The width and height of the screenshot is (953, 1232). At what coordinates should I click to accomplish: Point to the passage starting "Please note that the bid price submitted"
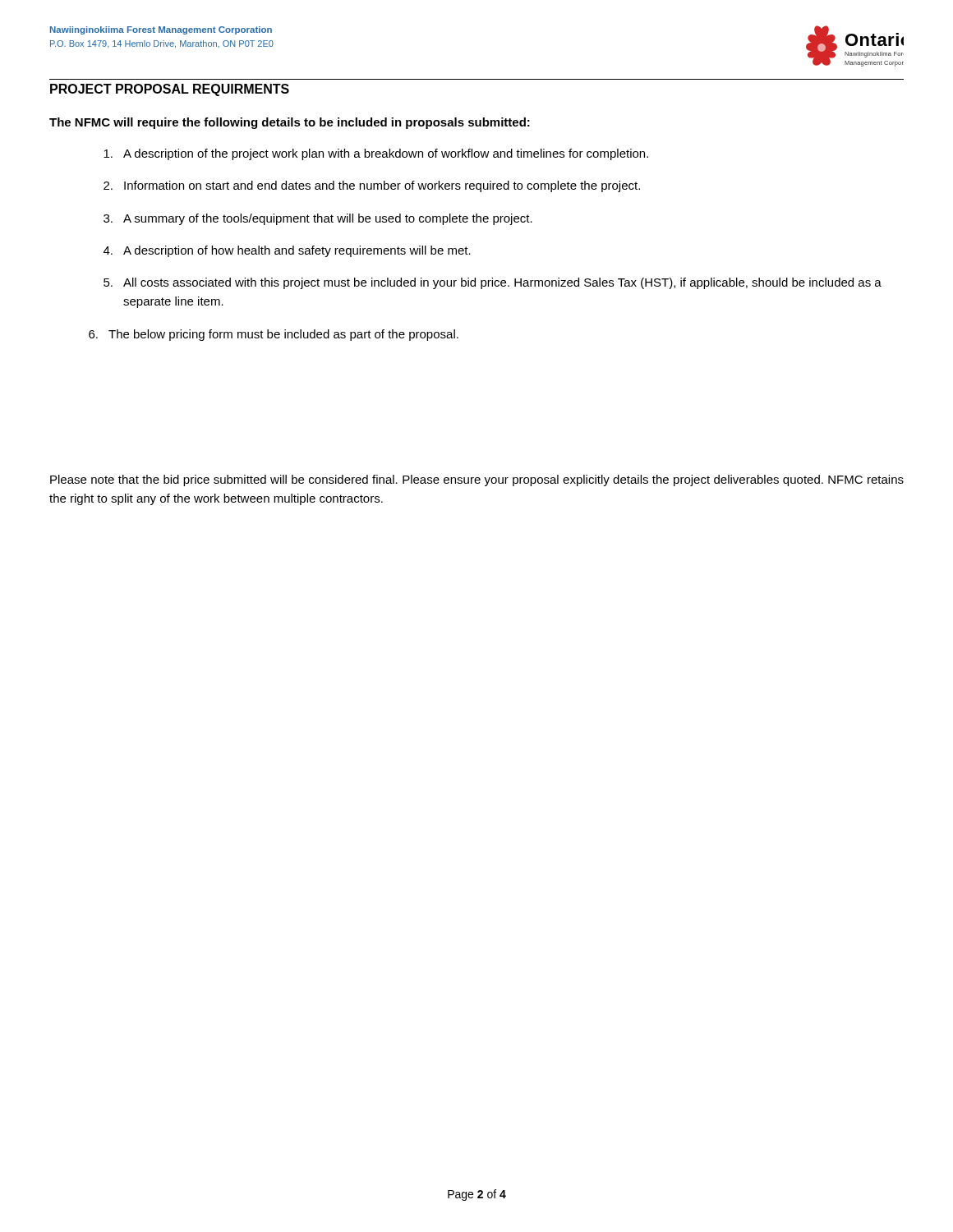[x=476, y=489]
